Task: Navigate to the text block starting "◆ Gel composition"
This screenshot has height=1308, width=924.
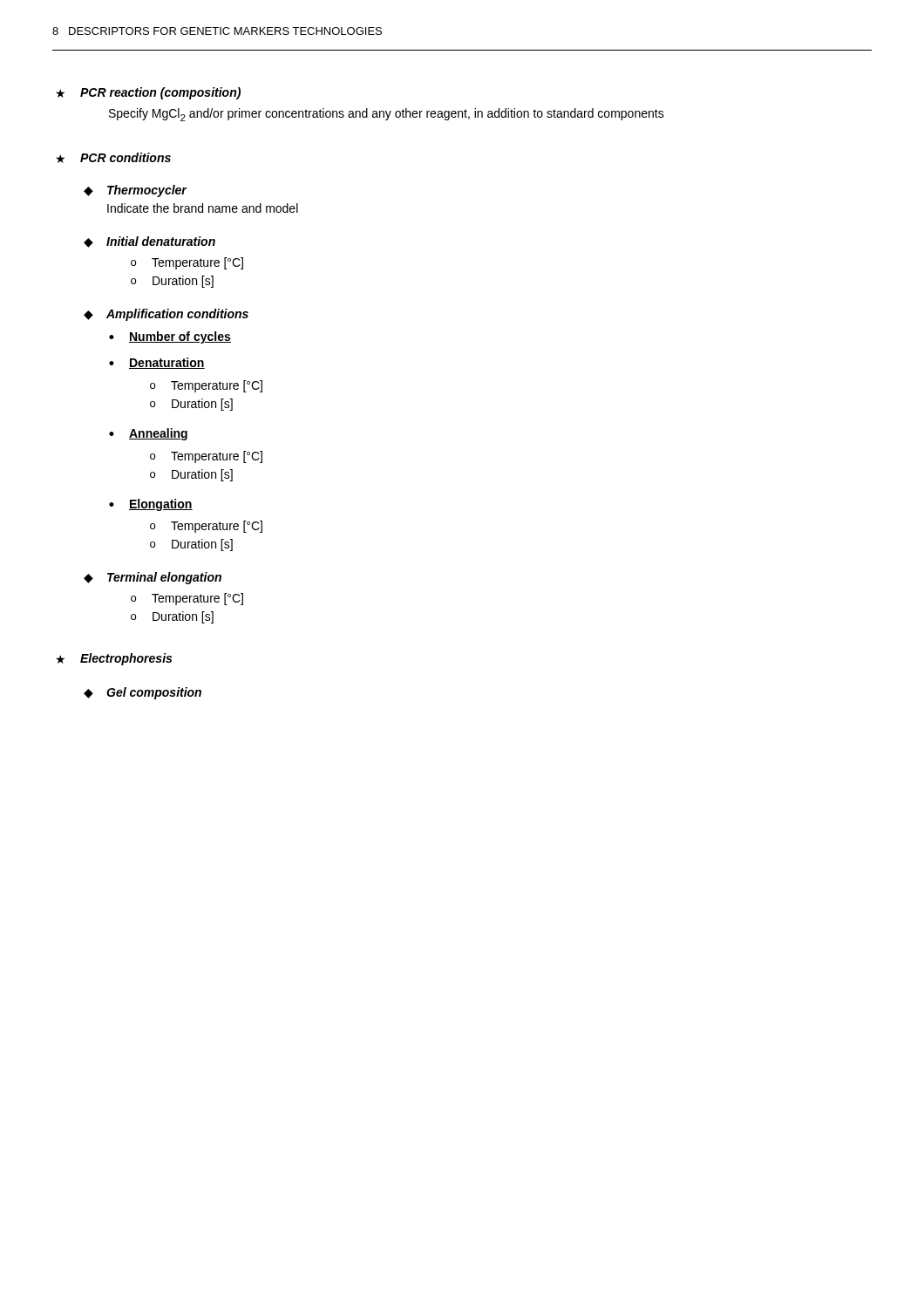Action: 141,693
